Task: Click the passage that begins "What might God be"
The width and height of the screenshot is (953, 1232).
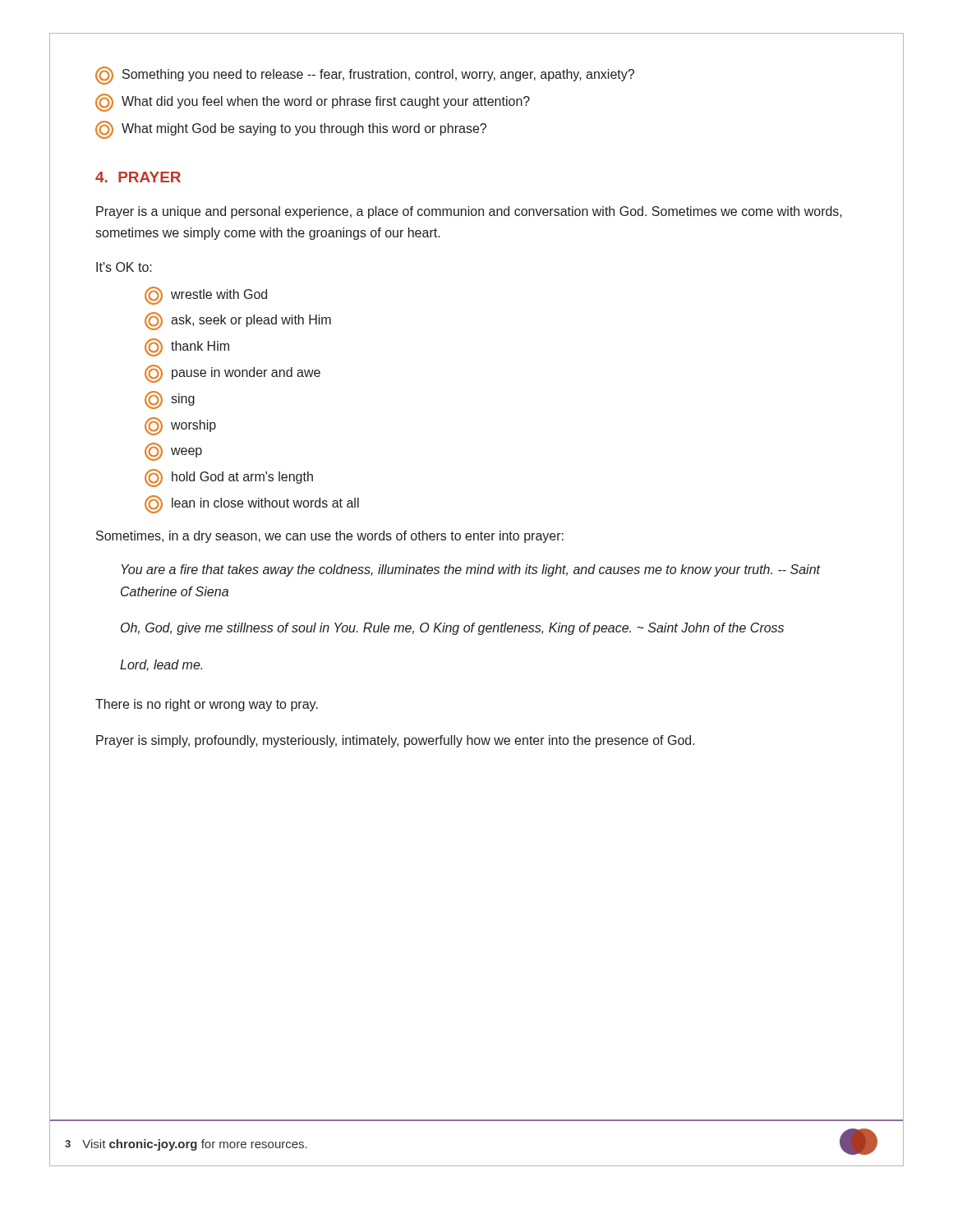Action: (476, 129)
